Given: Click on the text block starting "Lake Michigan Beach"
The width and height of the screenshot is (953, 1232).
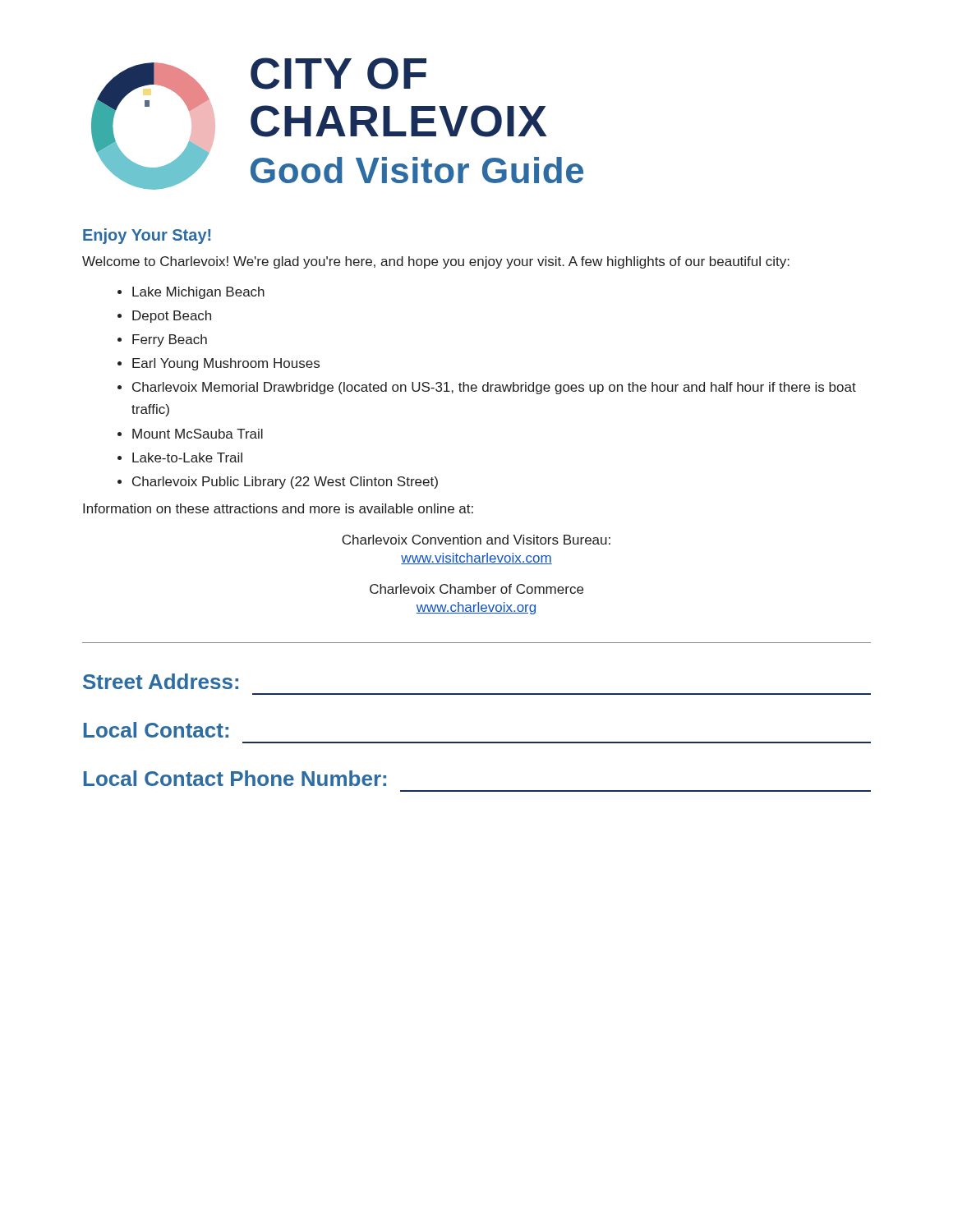Looking at the screenshot, I should (198, 292).
